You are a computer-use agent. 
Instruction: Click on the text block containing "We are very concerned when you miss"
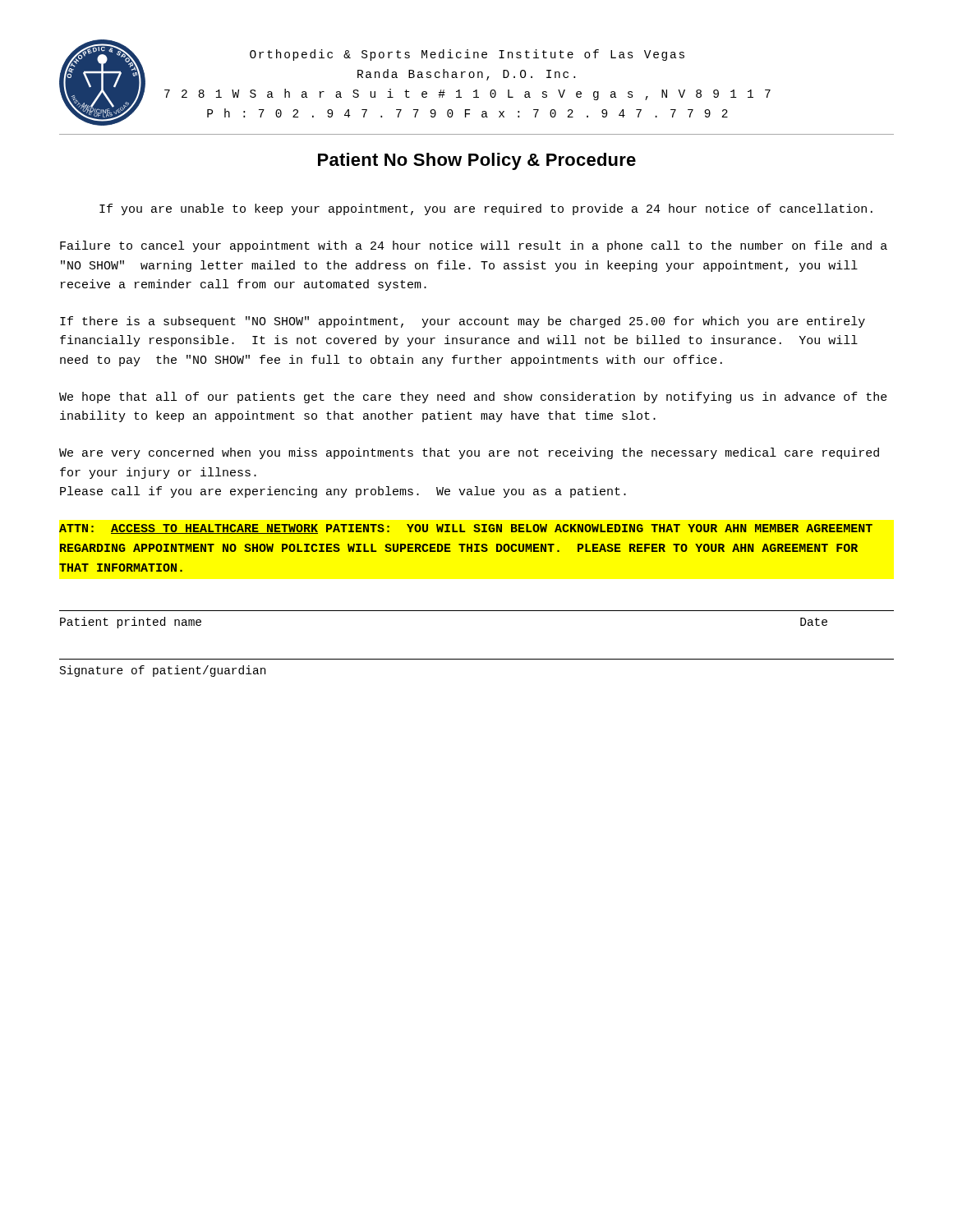(469, 453)
